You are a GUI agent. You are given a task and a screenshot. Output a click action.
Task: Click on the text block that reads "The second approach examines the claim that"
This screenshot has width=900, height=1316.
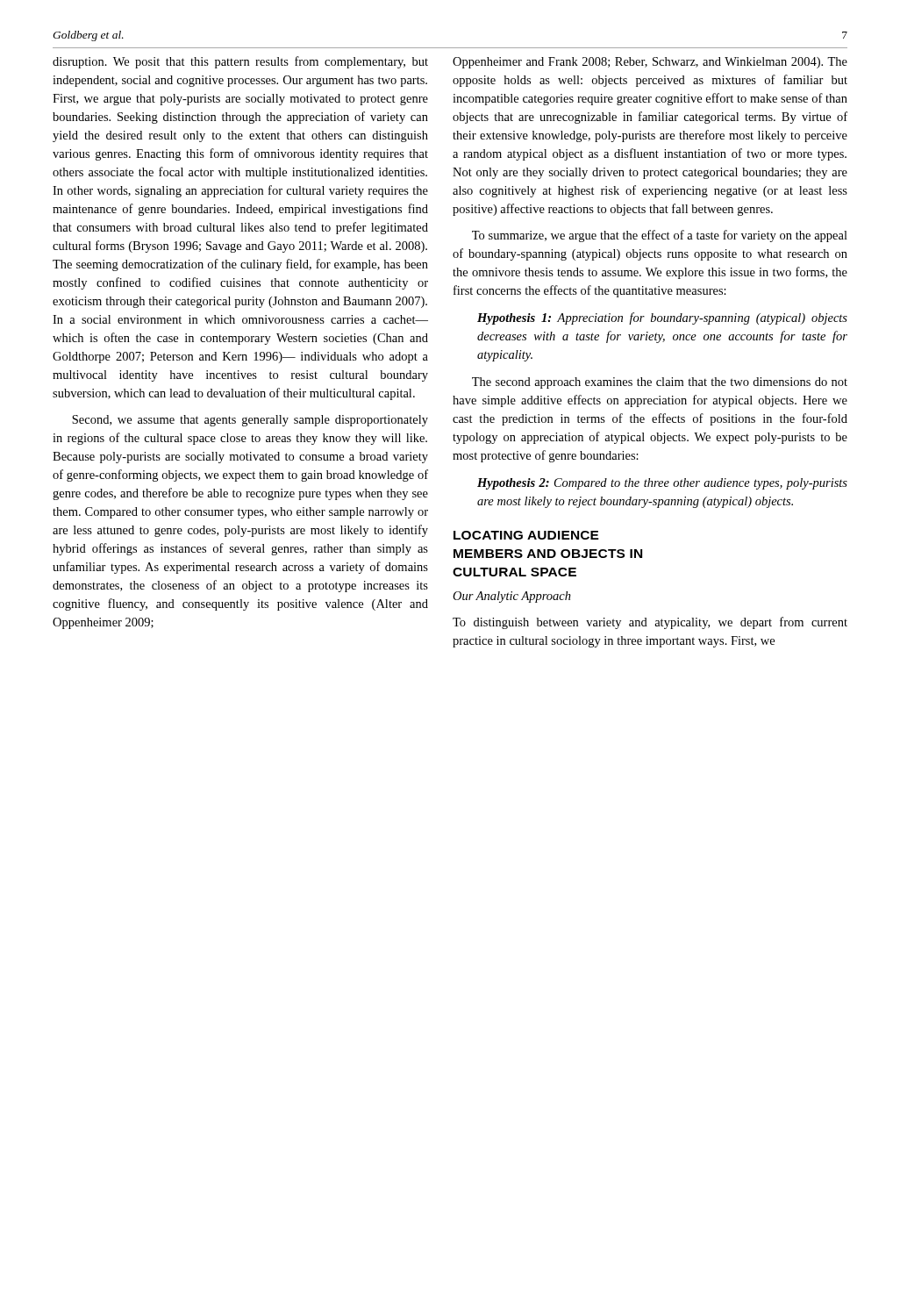(x=650, y=419)
